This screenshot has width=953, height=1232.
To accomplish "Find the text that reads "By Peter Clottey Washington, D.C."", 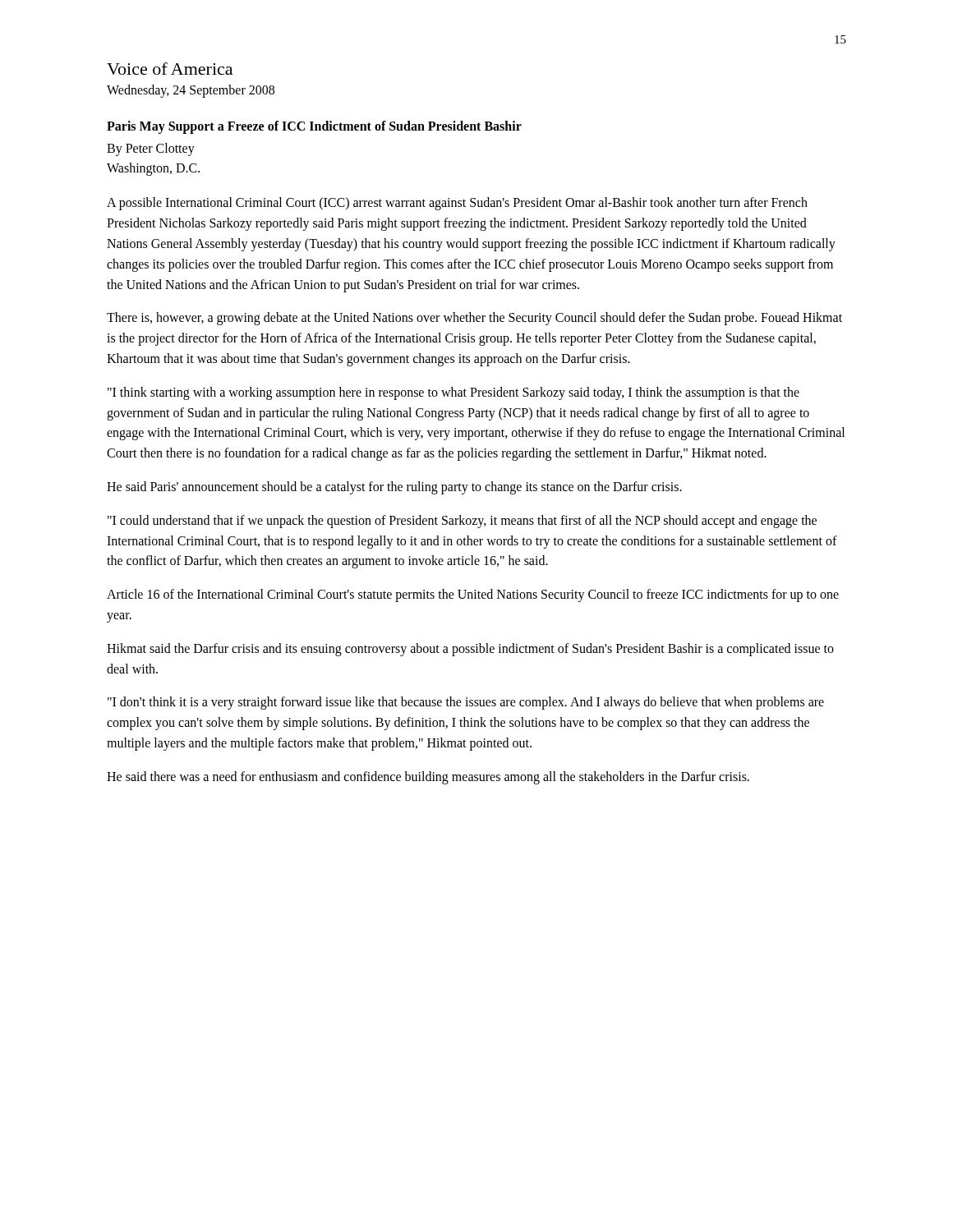I will 154,158.
